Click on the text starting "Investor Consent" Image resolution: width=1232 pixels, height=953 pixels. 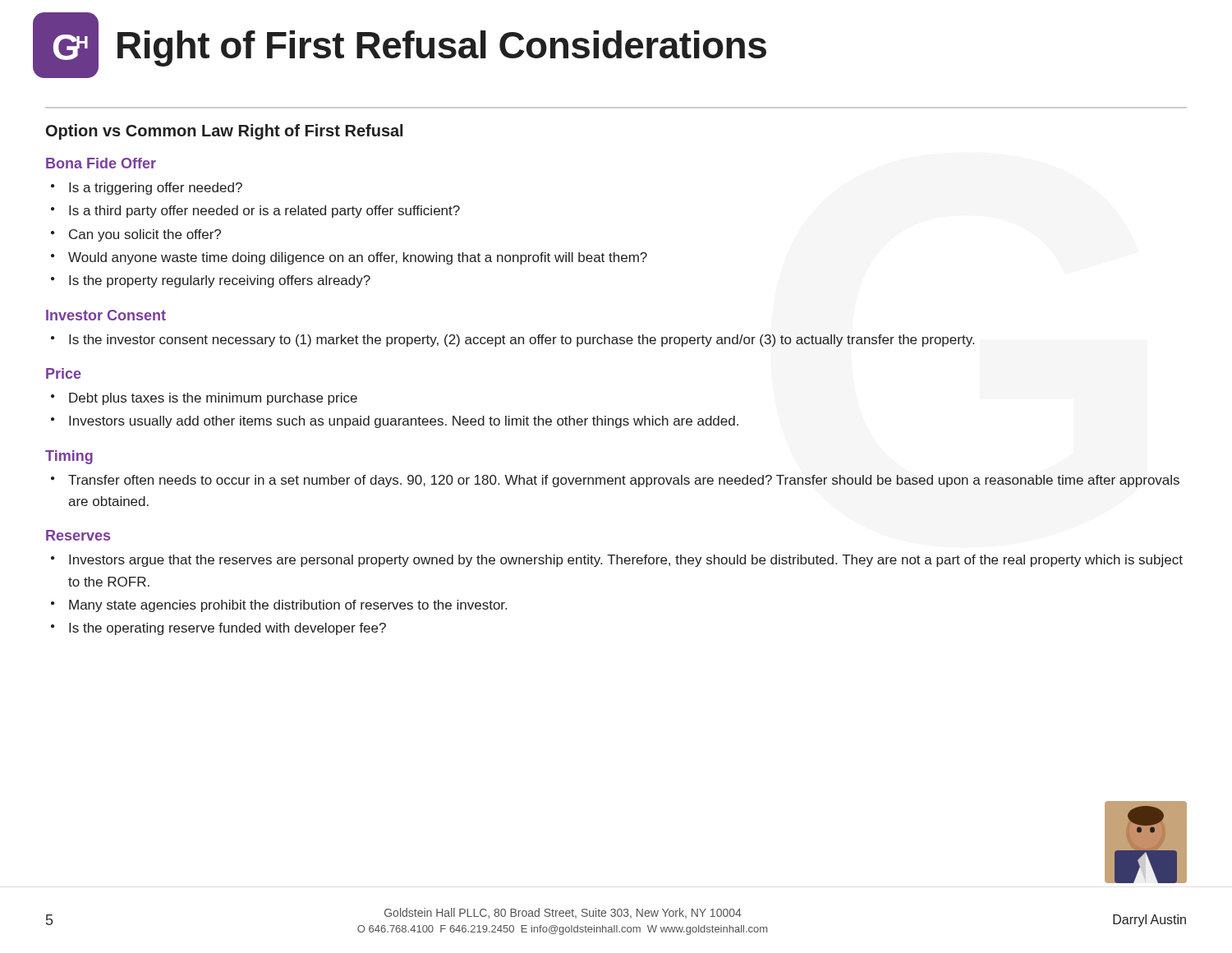point(106,315)
